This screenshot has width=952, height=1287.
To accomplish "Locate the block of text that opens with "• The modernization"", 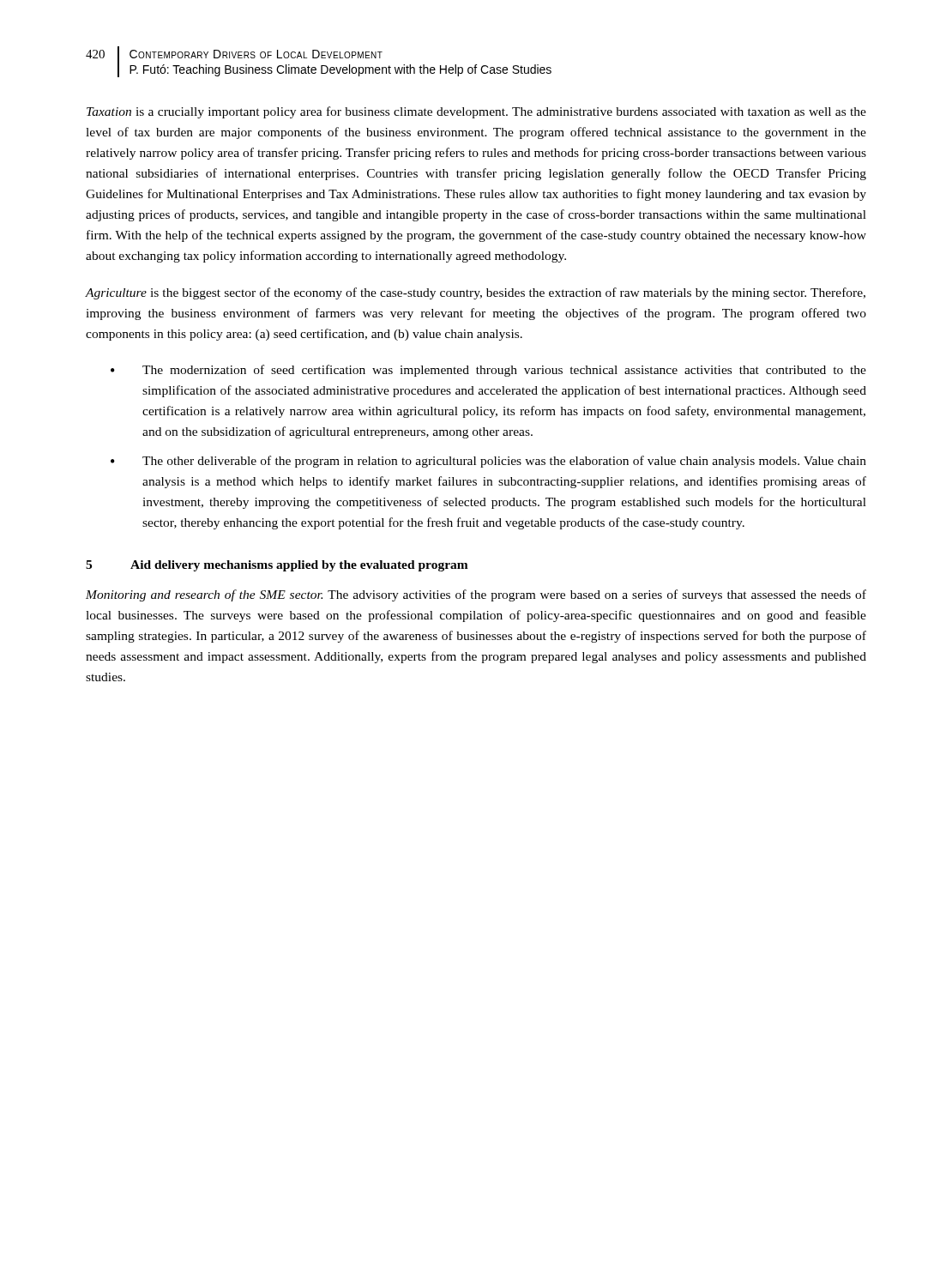I will click(476, 400).
